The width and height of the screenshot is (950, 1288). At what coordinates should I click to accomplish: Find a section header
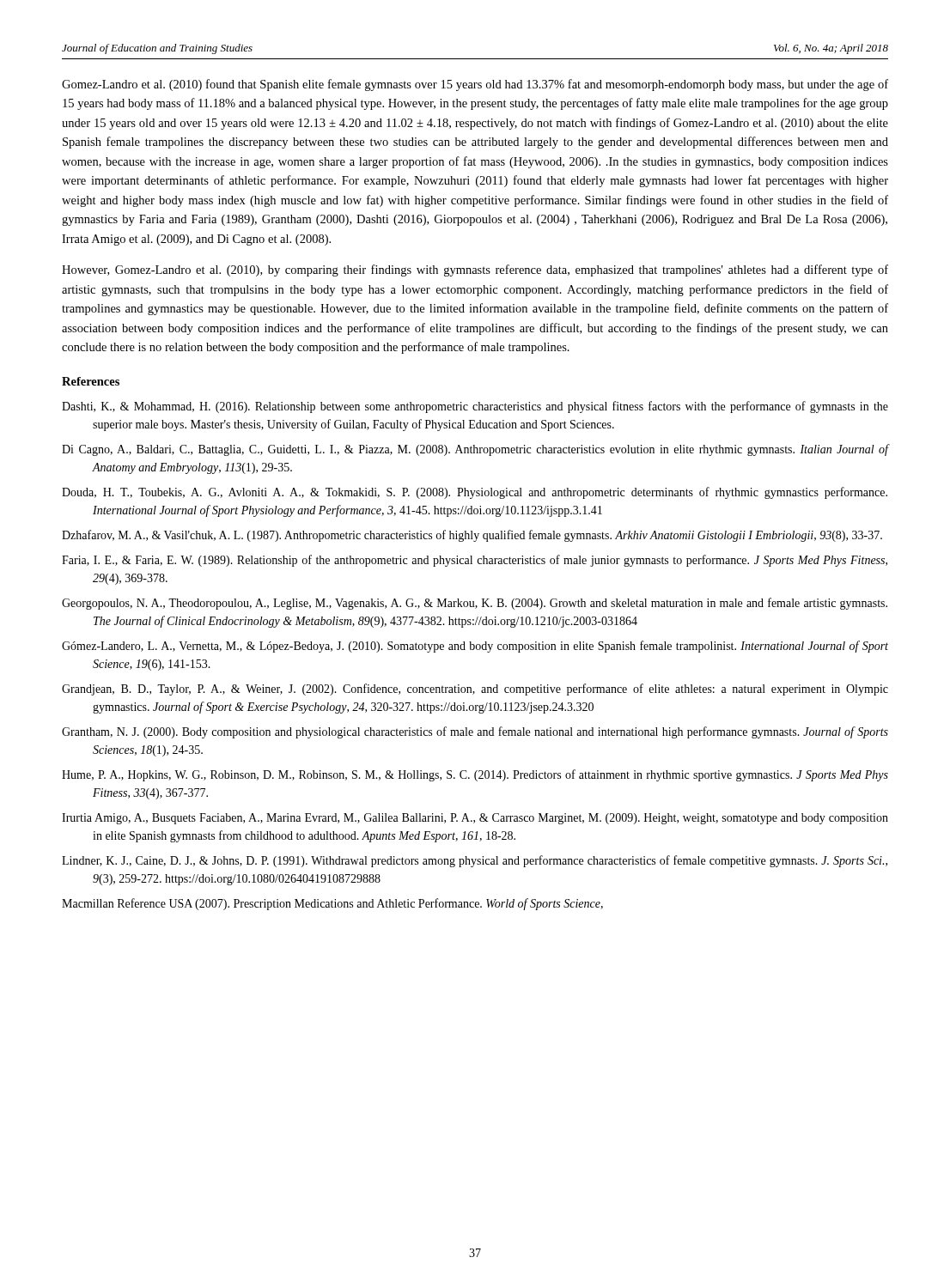point(91,381)
